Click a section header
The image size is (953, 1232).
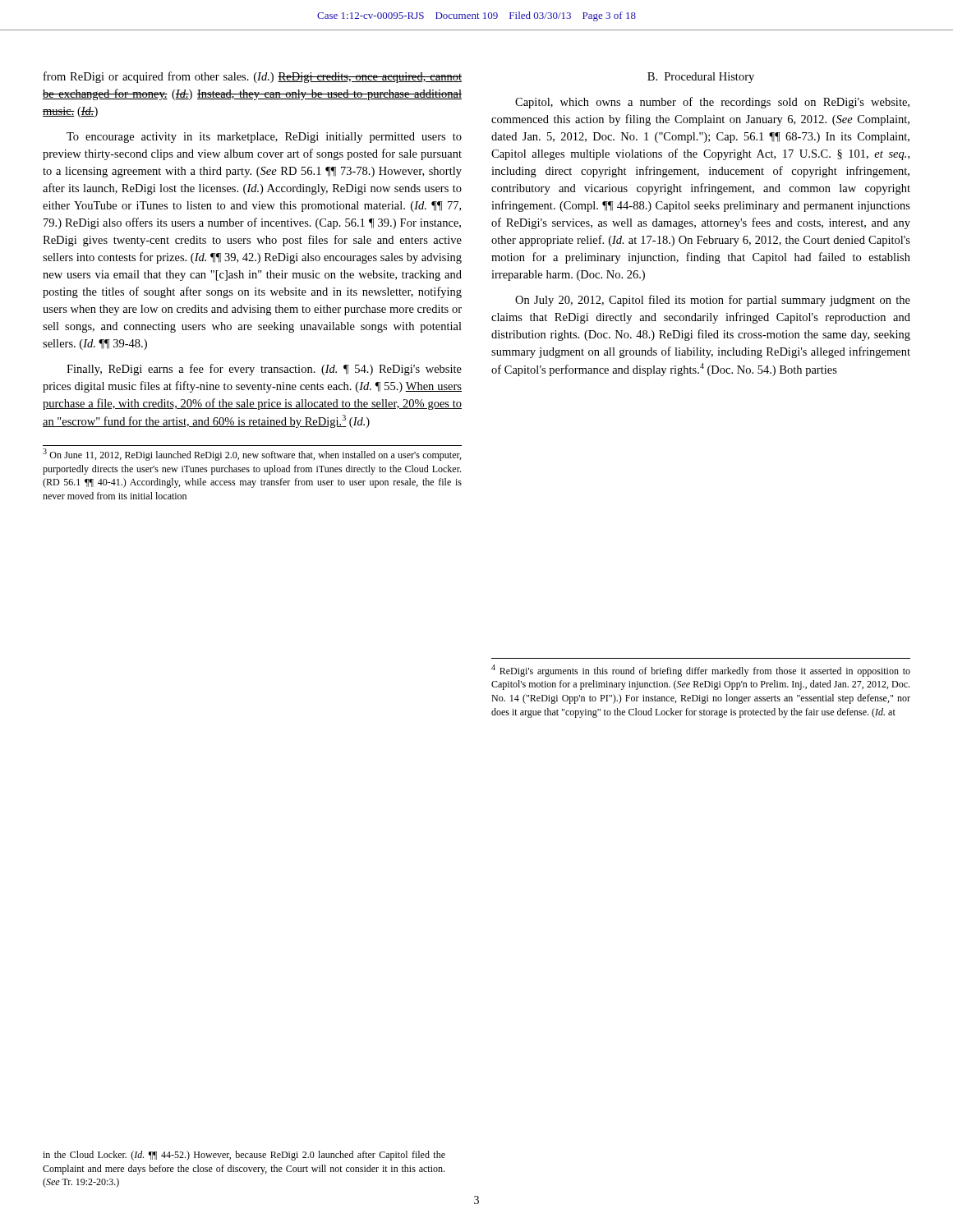[701, 76]
